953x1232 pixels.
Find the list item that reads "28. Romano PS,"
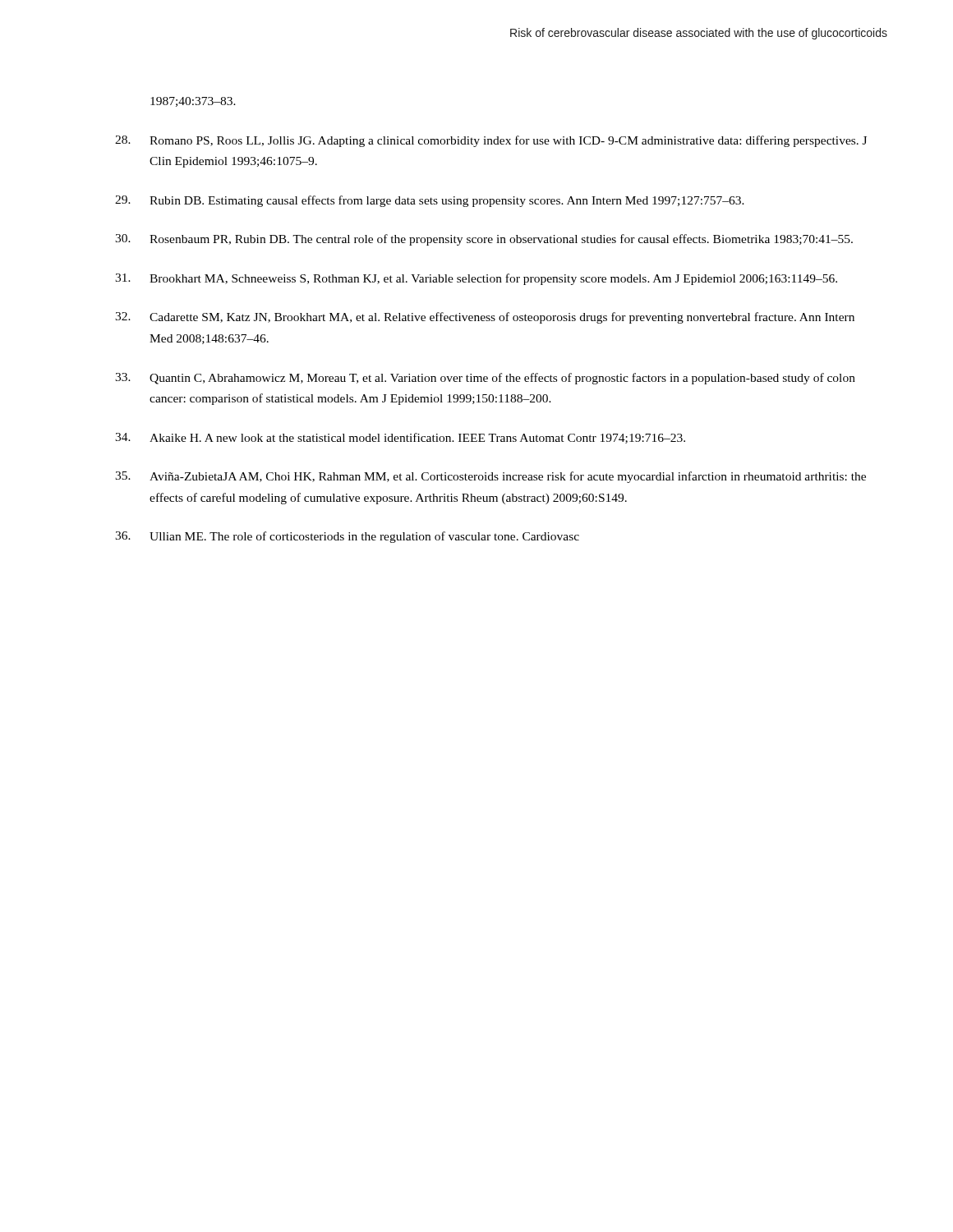pyautogui.click(x=493, y=150)
